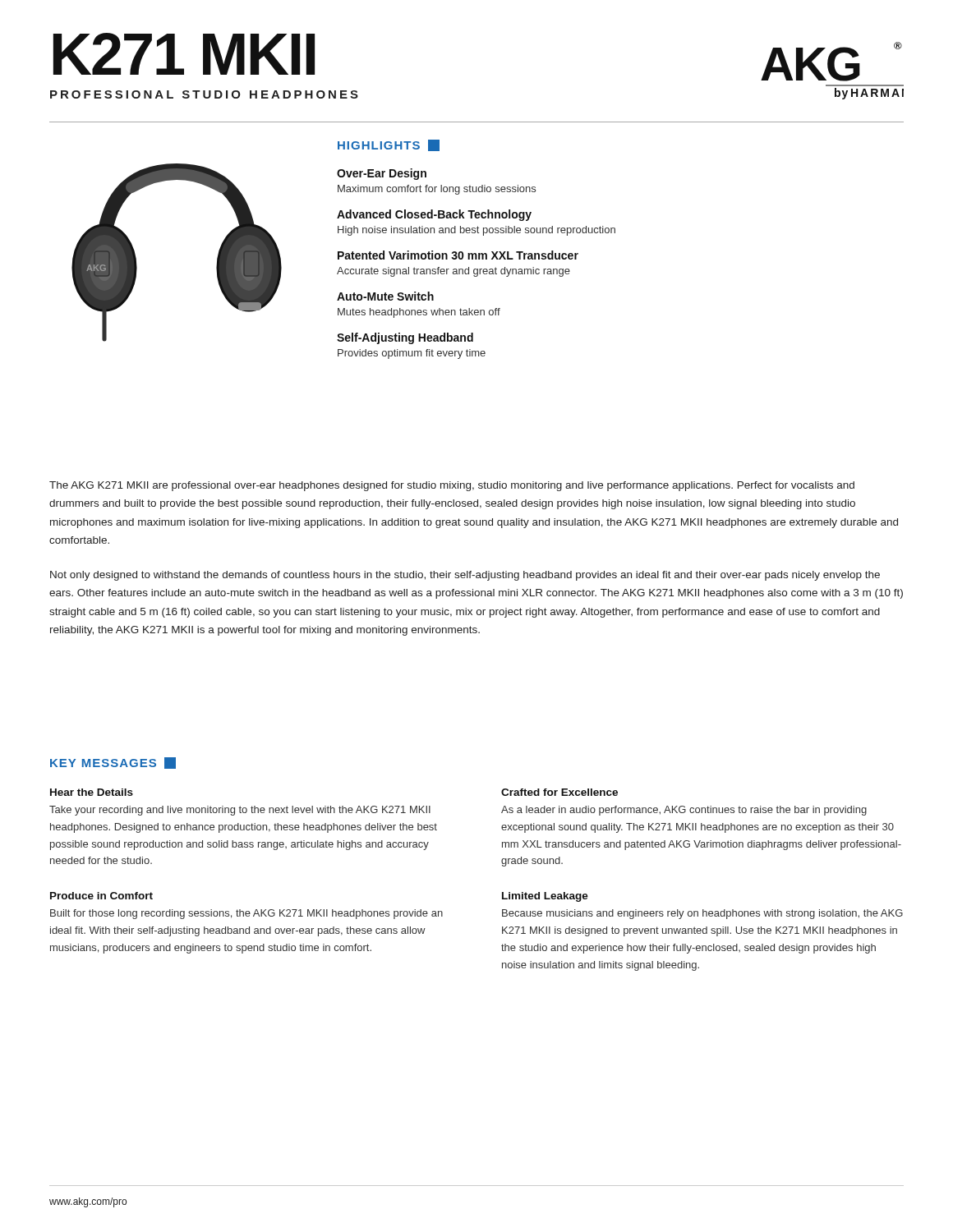This screenshot has height=1232, width=953.
Task: Locate the region starting "The AKG K271 MKII are professional over-ear headphones"
Action: [x=474, y=512]
